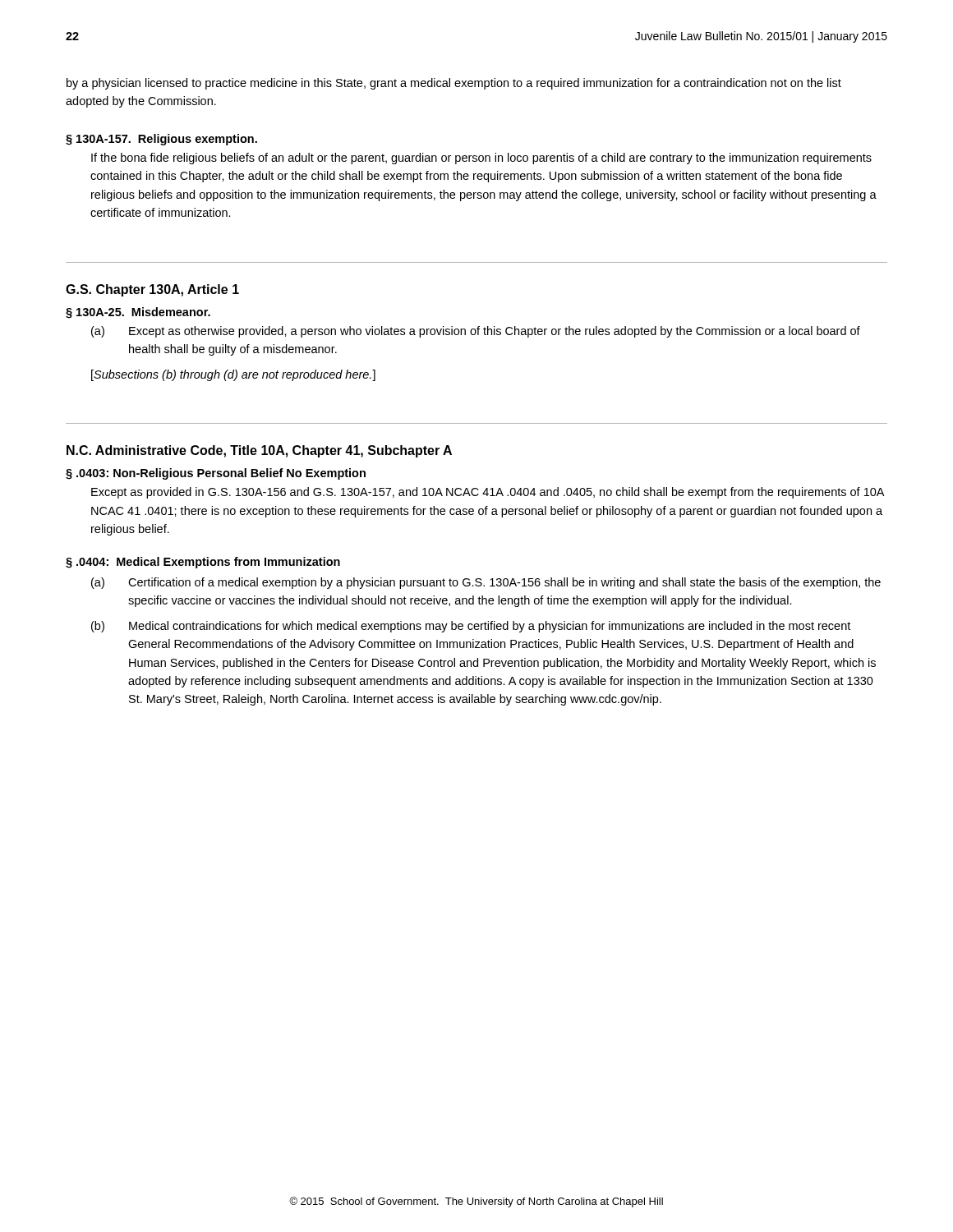Locate the section header that reads "N.C. Administrative Code, Title 10A, Chapter 41,"
Image resolution: width=953 pixels, height=1232 pixels.
click(259, 451)
